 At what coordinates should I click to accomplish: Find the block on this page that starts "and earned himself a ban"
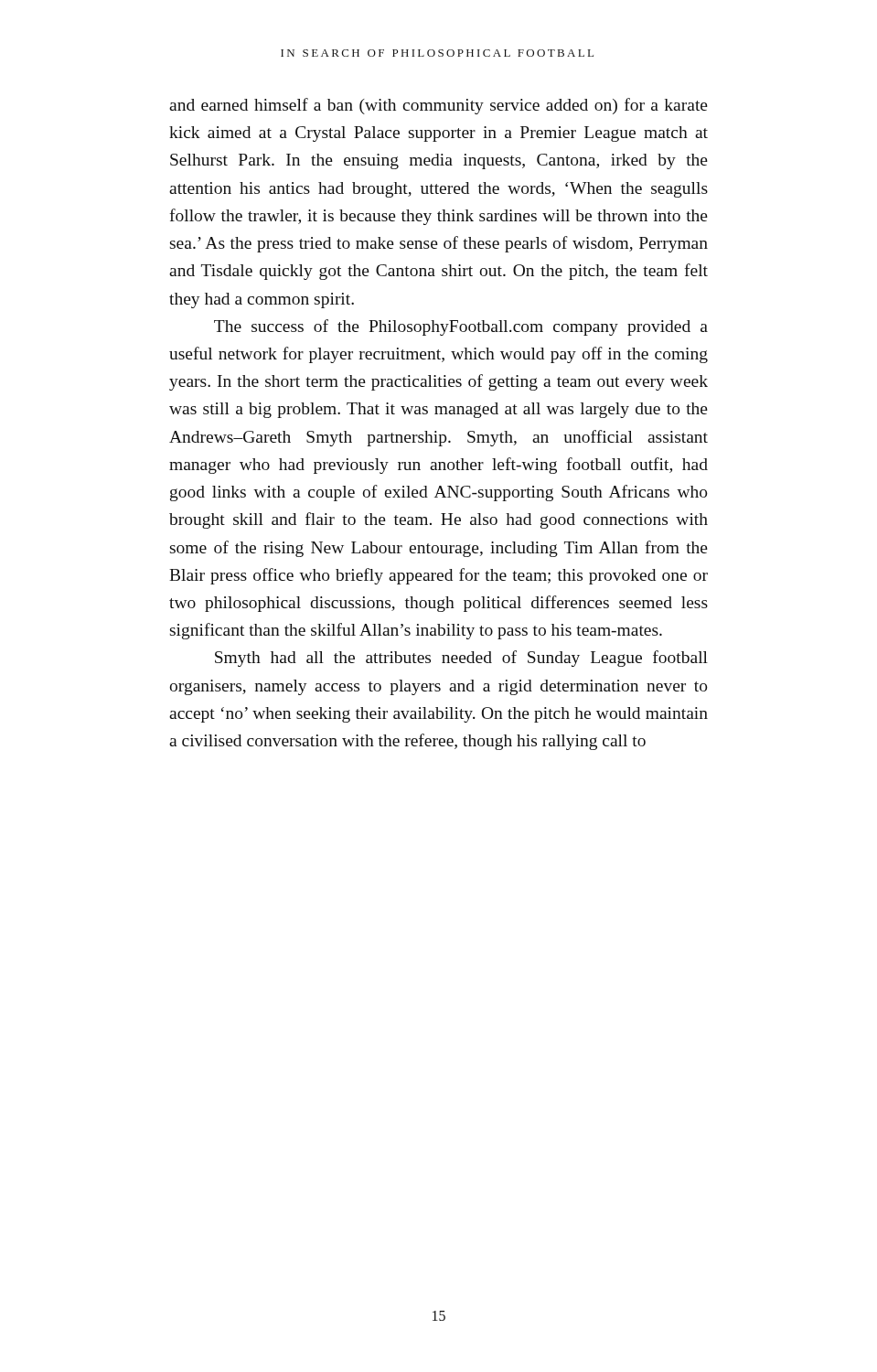click(x=438, y=202)
